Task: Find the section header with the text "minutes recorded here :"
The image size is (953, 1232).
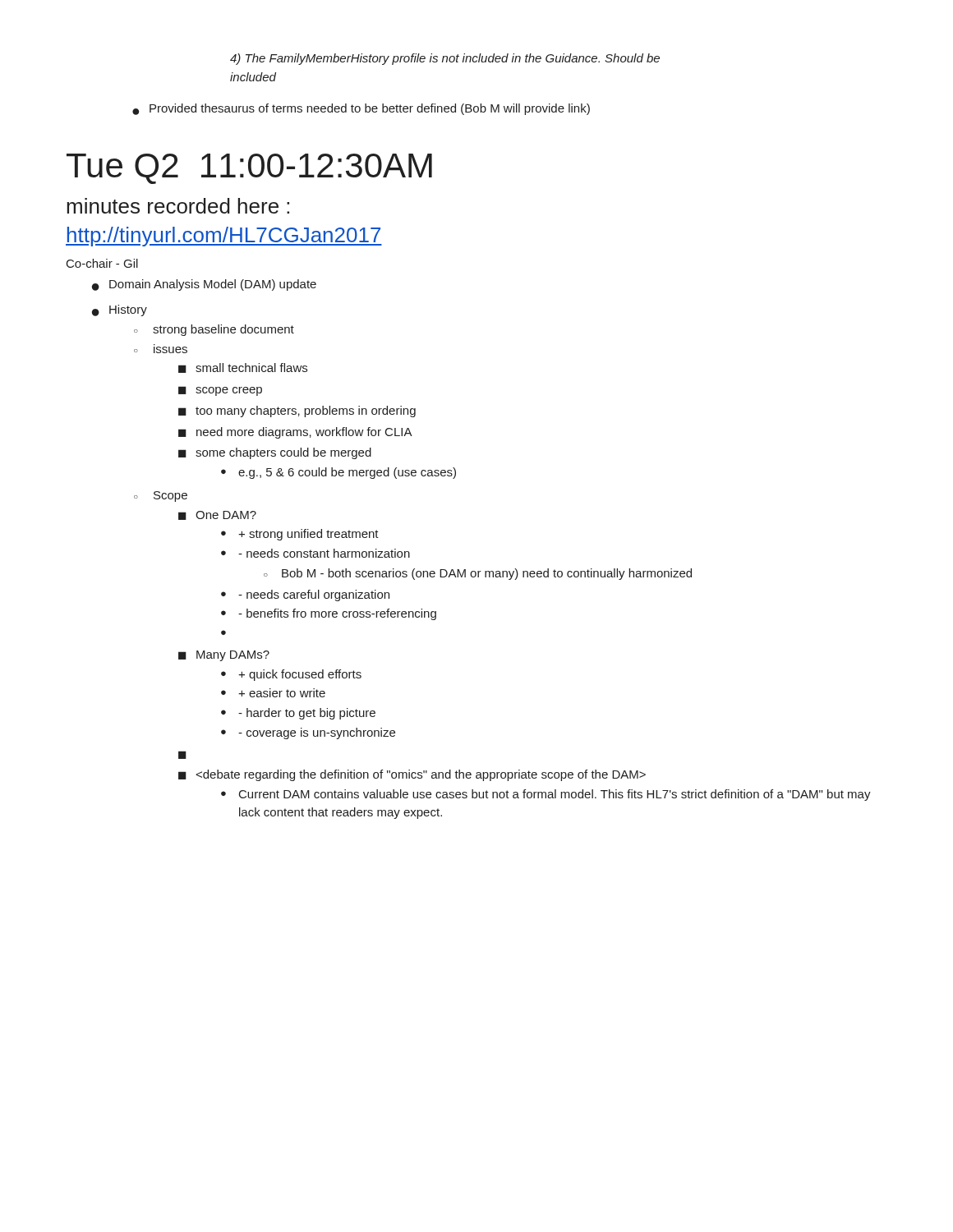Action: tap(178, 206)
